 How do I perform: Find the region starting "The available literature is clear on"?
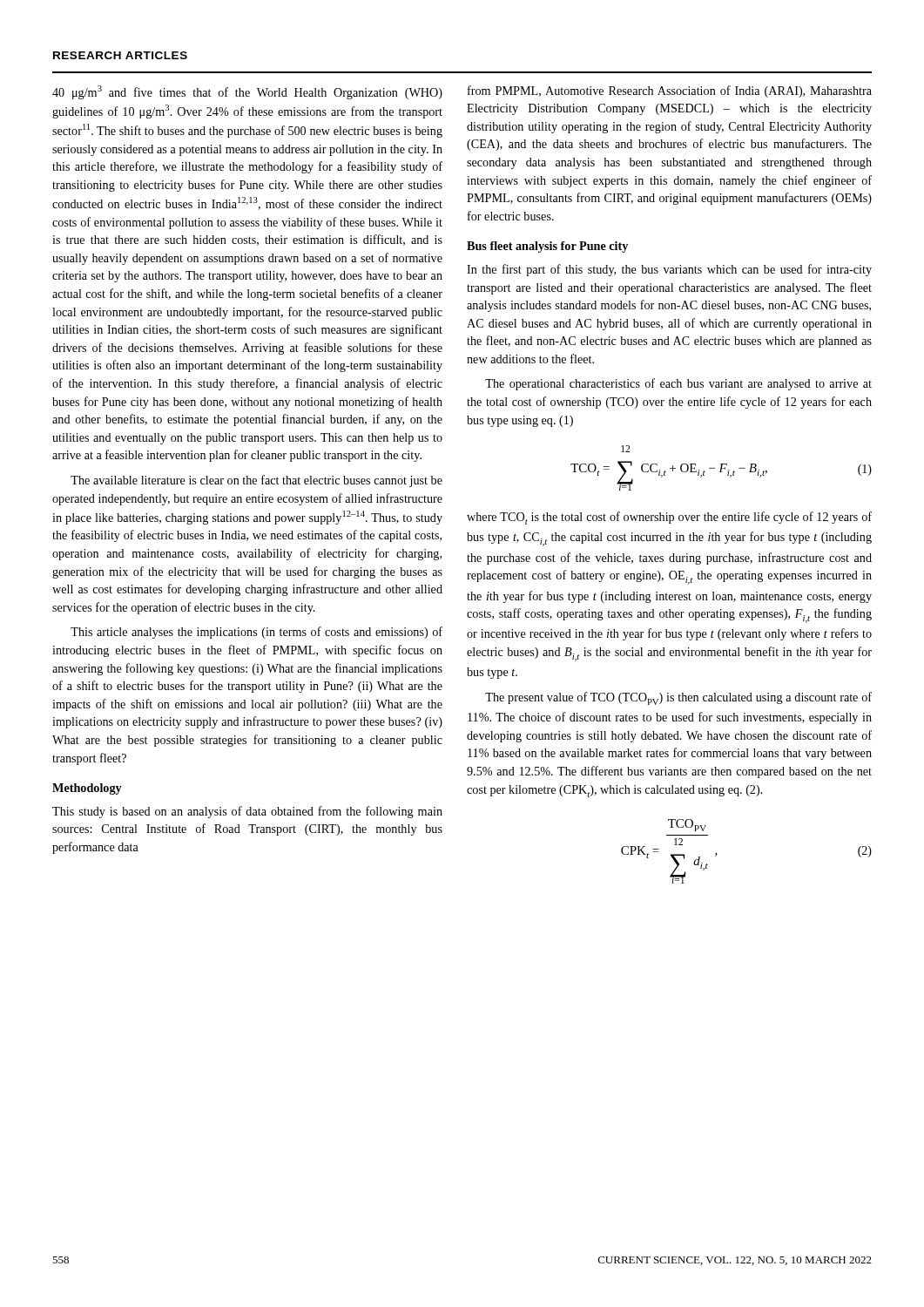[247, 544]
